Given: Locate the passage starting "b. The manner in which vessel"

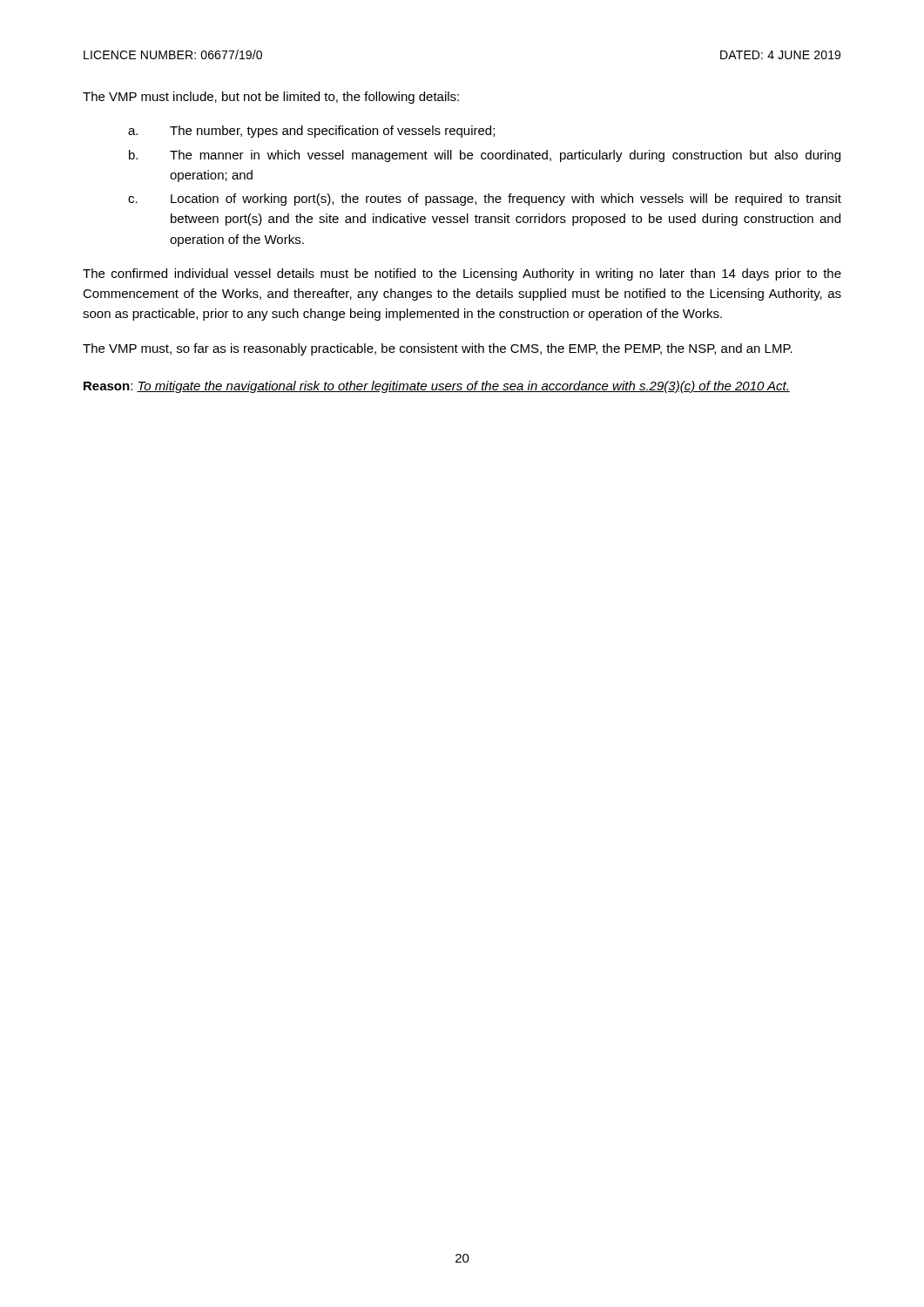Looking at the screenshot, I should (462, 164).
